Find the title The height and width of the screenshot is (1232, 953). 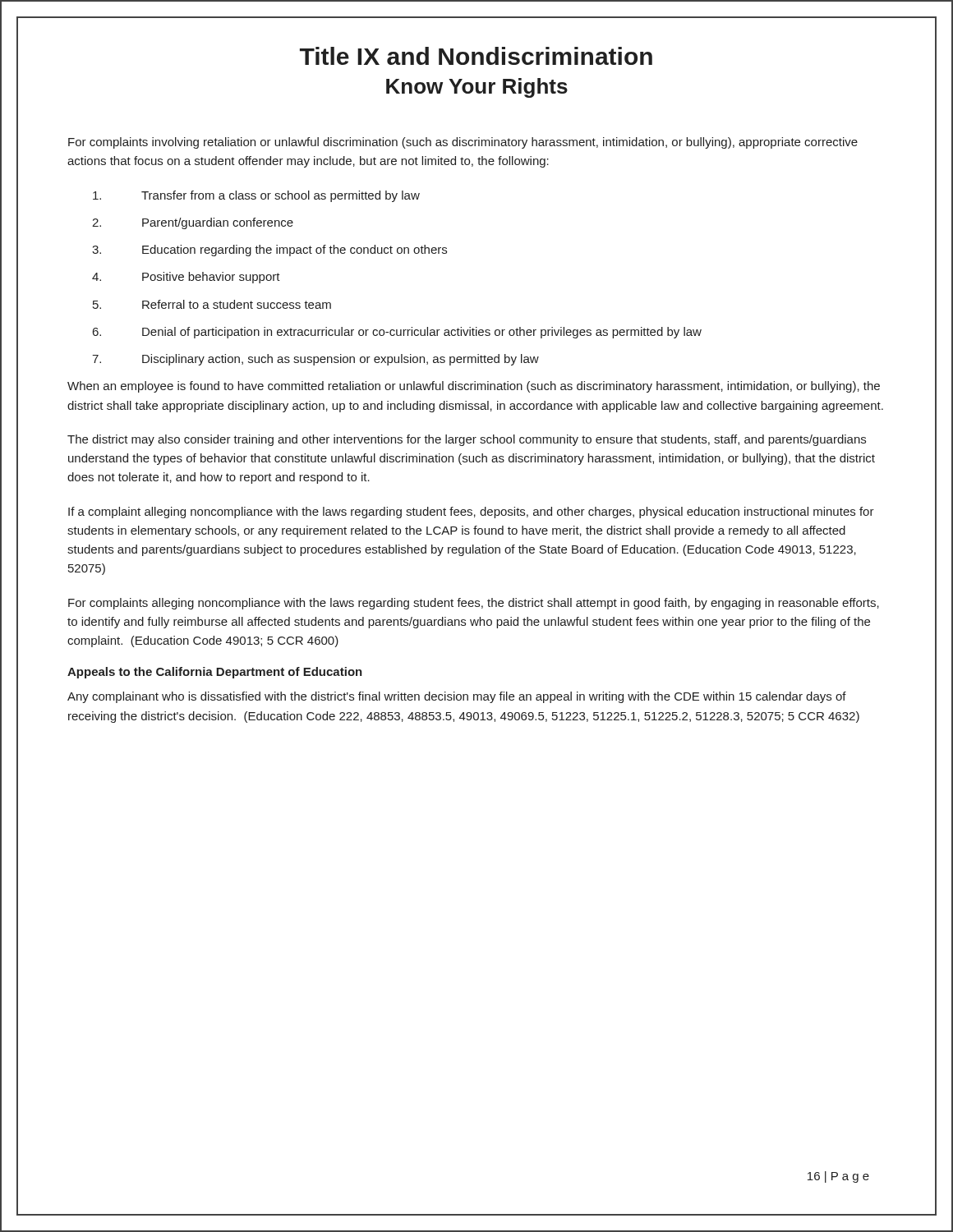click(476, 71)
